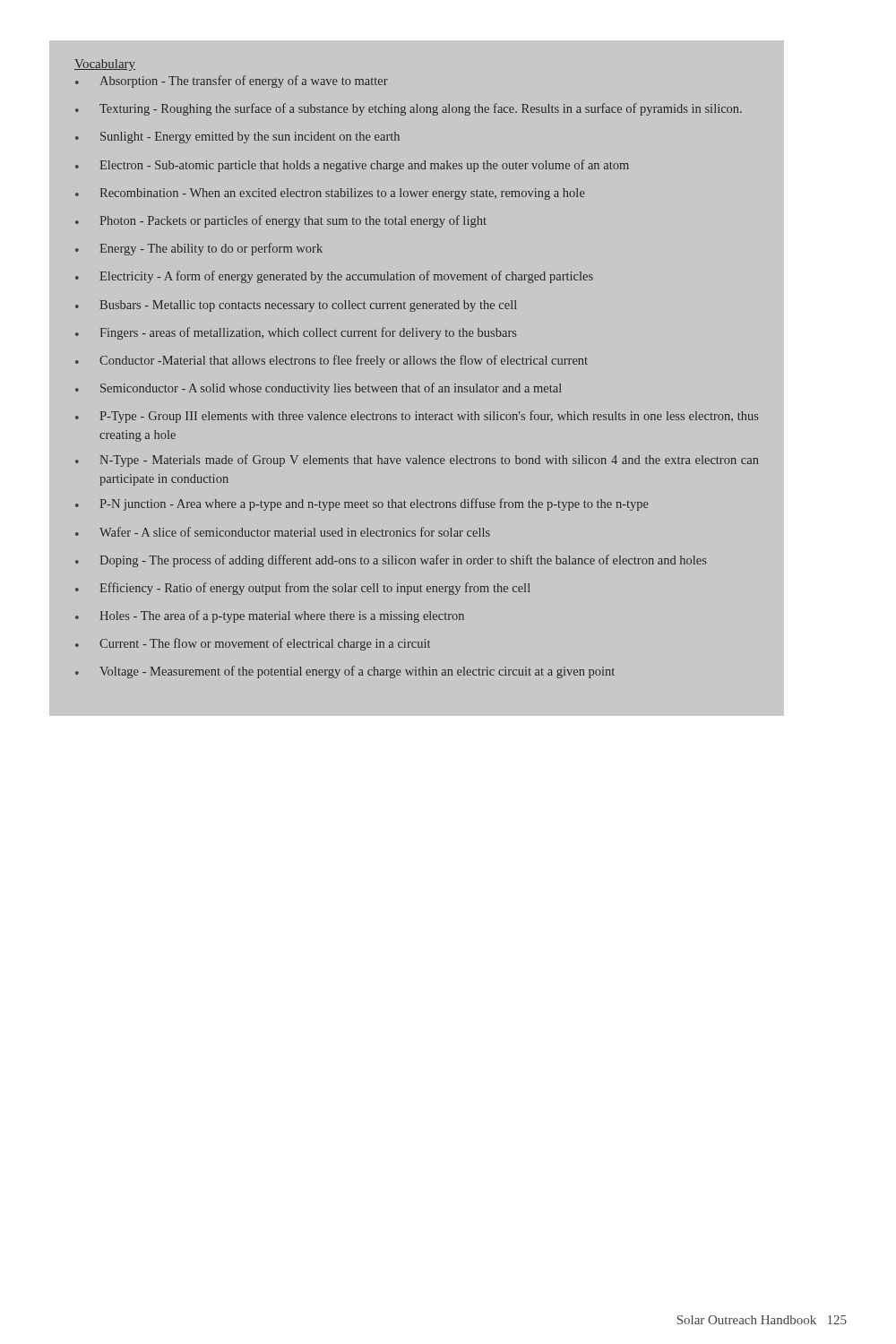Select the list item containing "• Wafer - A slice"
896x1344 pixels.
pyautogui.click(x=417, y=534)
